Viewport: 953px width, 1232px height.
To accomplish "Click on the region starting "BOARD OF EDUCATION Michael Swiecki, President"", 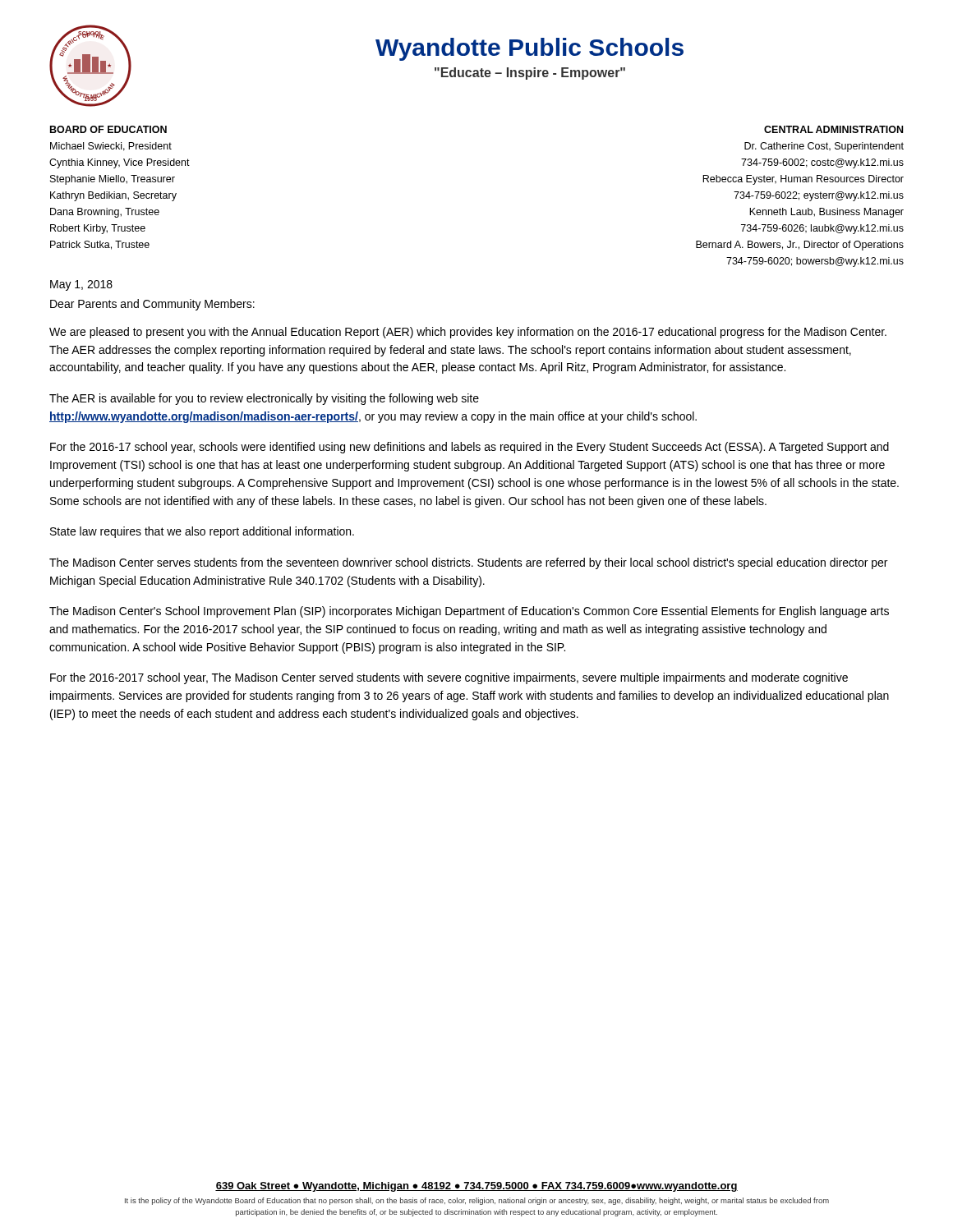I will tap(172, 186).
